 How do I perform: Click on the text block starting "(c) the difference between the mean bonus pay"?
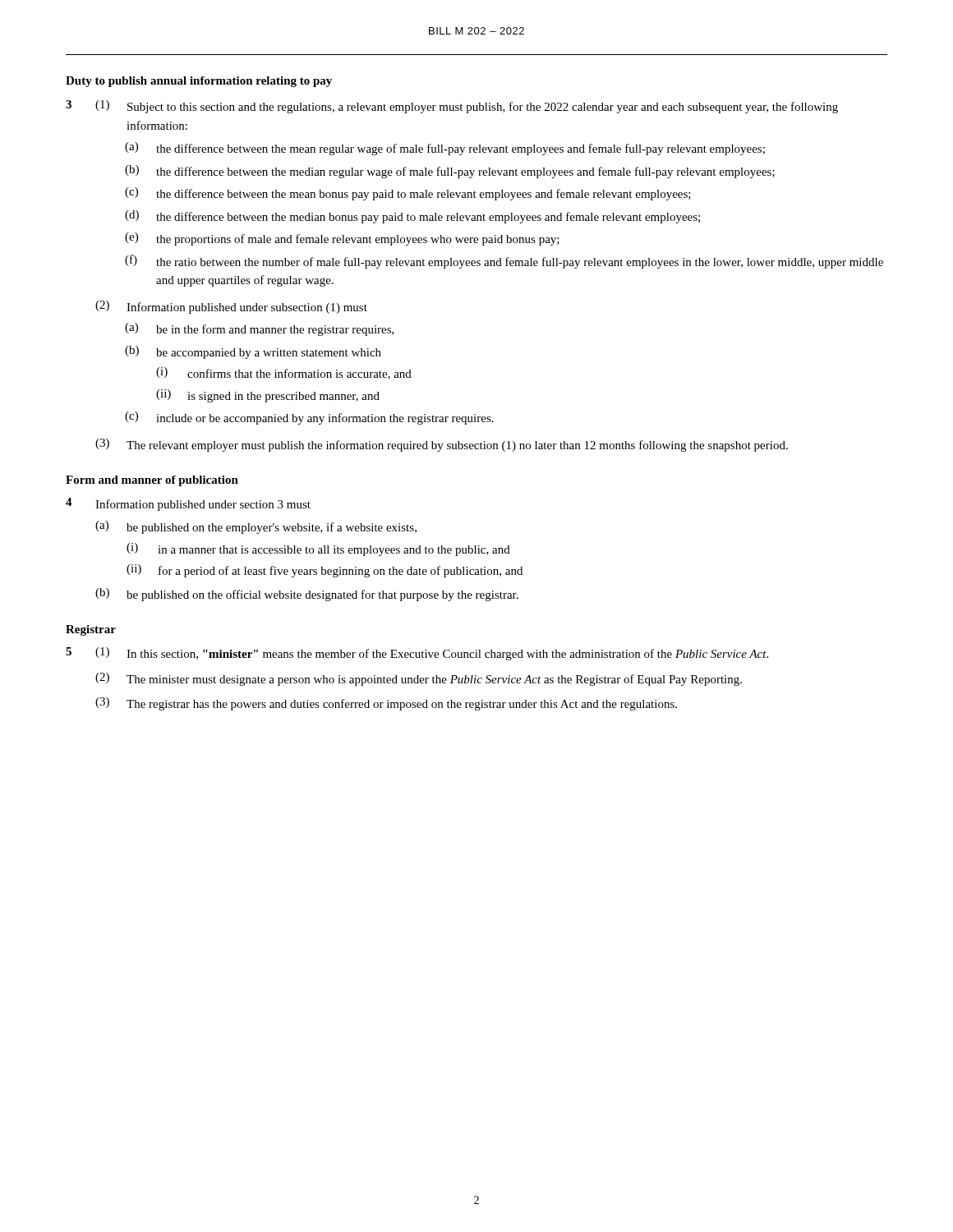[x=506, y=194]
